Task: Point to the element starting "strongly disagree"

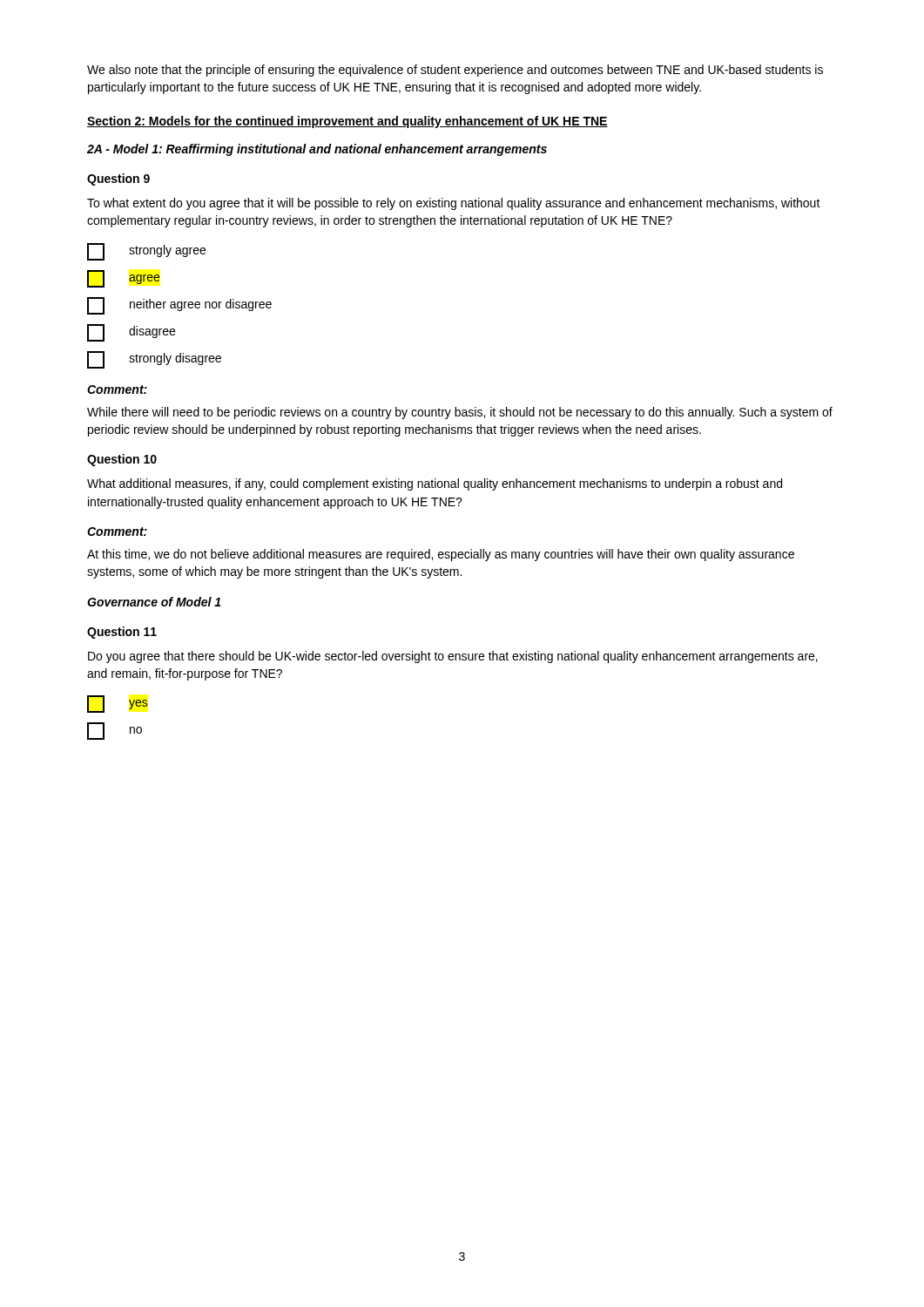Action: [154, 359]
